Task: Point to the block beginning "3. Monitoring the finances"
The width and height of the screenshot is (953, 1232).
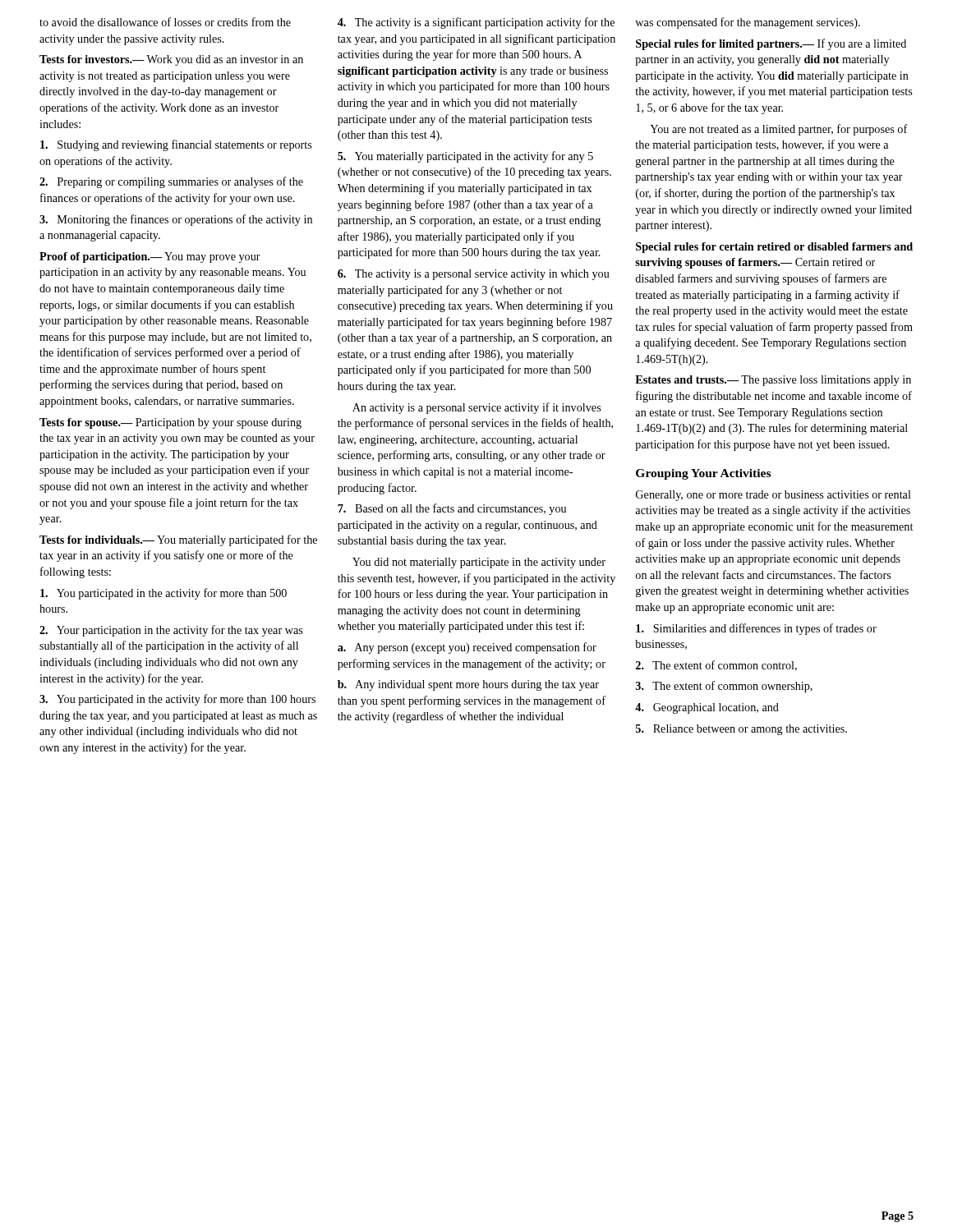Action: pos(179,228)
